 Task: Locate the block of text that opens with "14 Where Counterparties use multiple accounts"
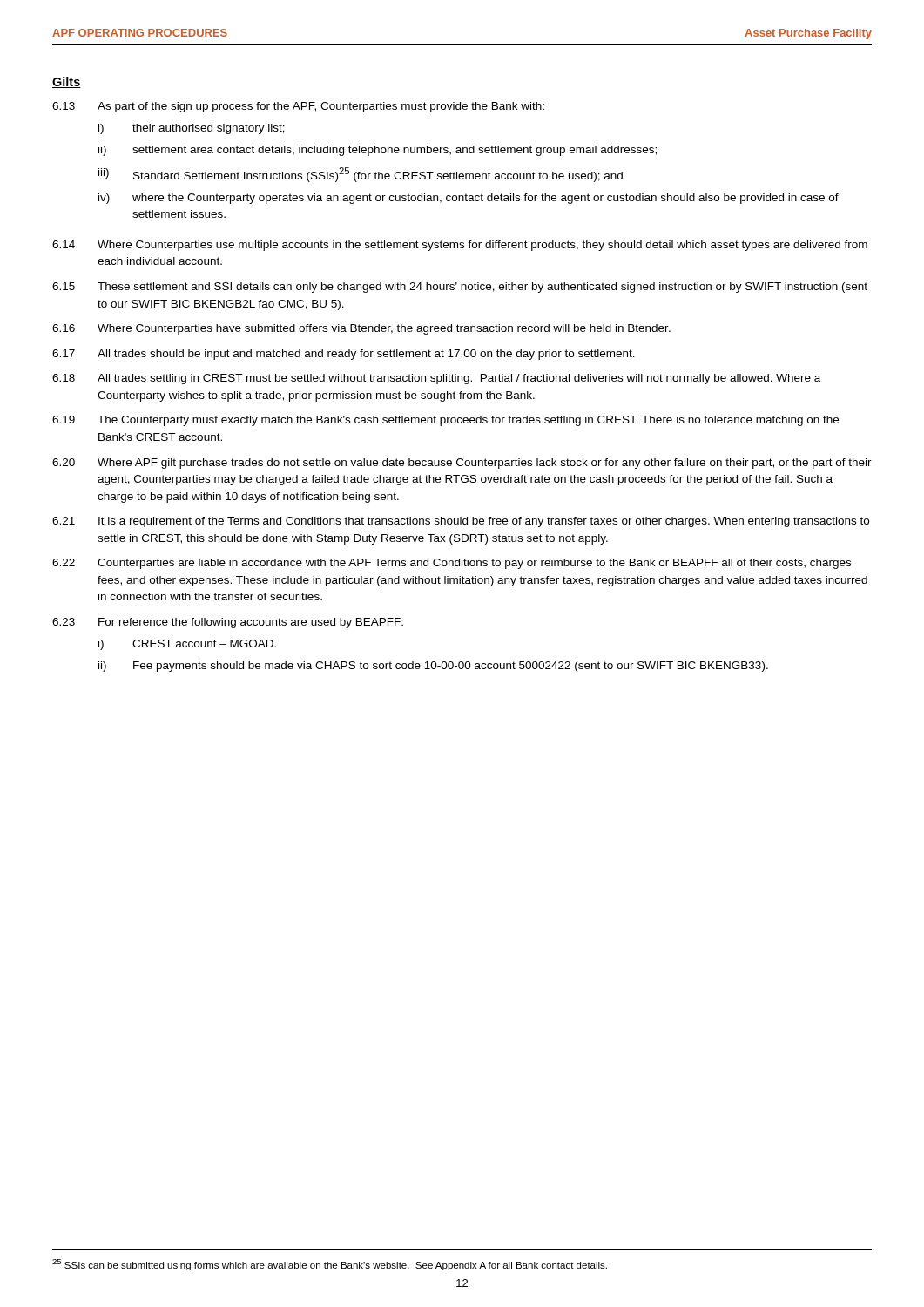462,253
